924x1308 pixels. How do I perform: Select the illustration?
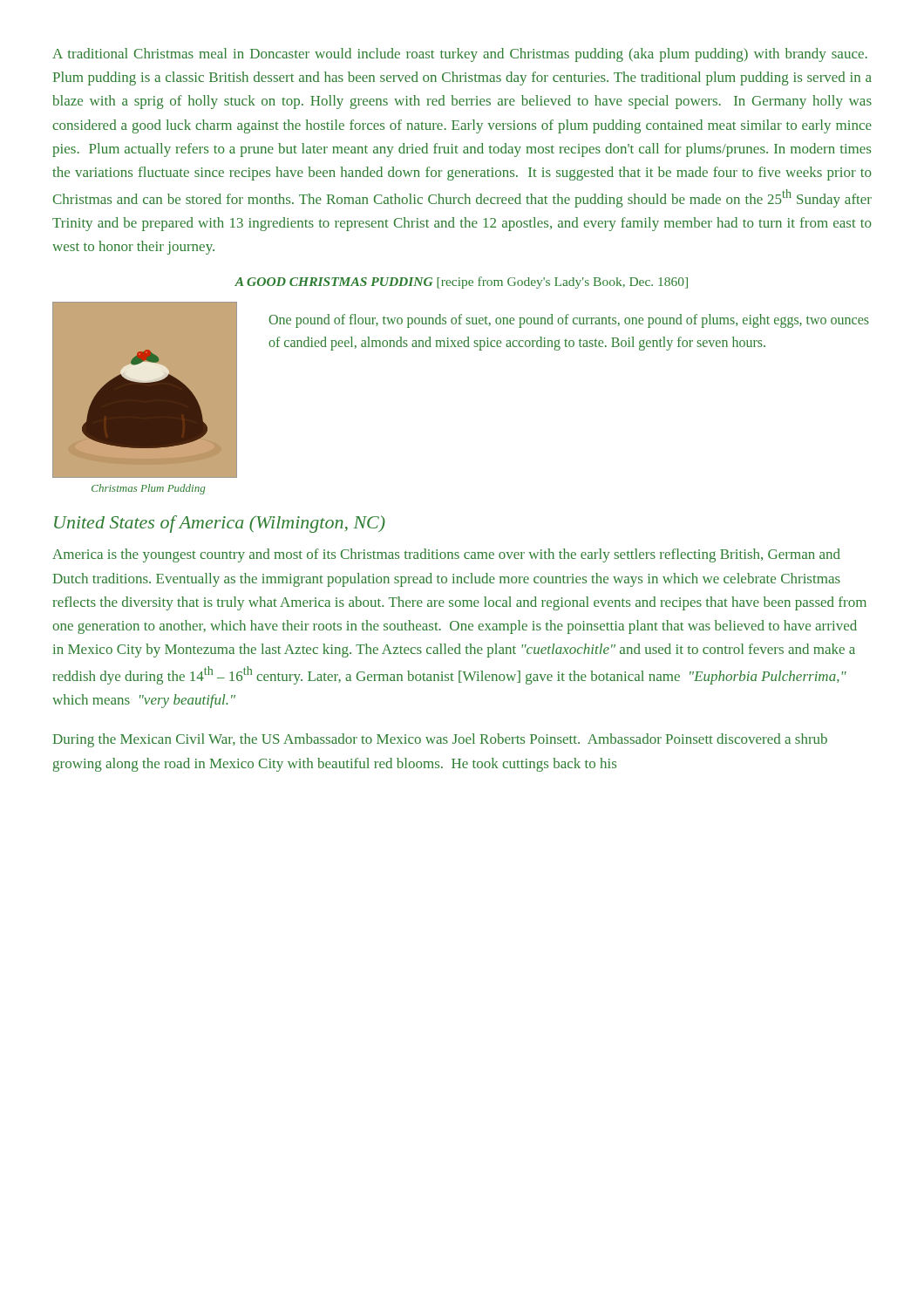[148, 399]
